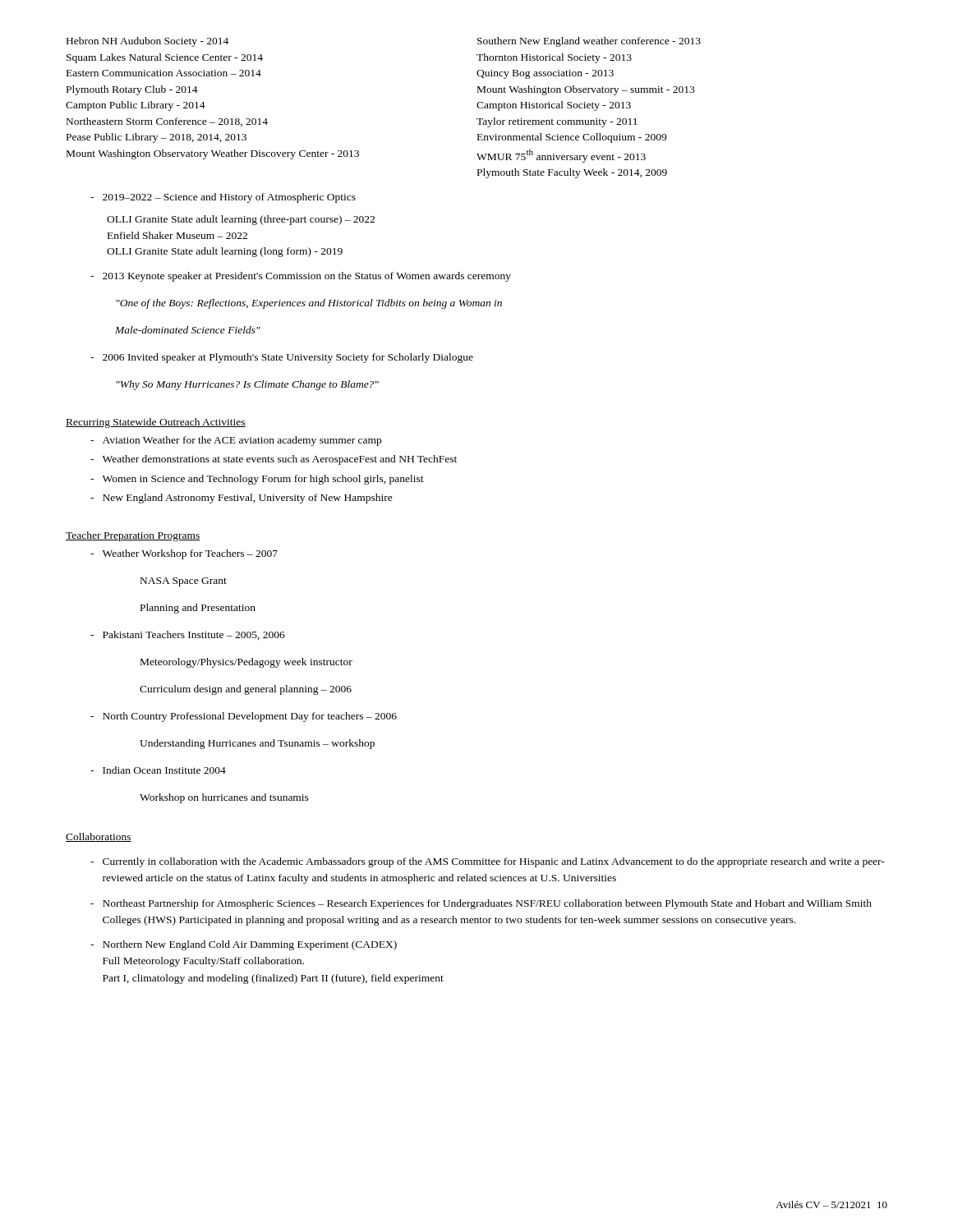Select the element starting "- Weather demonstrations at"
The height and width of the screenshot is (1232, 953).
pyautogui.click(x=261, y=459)
